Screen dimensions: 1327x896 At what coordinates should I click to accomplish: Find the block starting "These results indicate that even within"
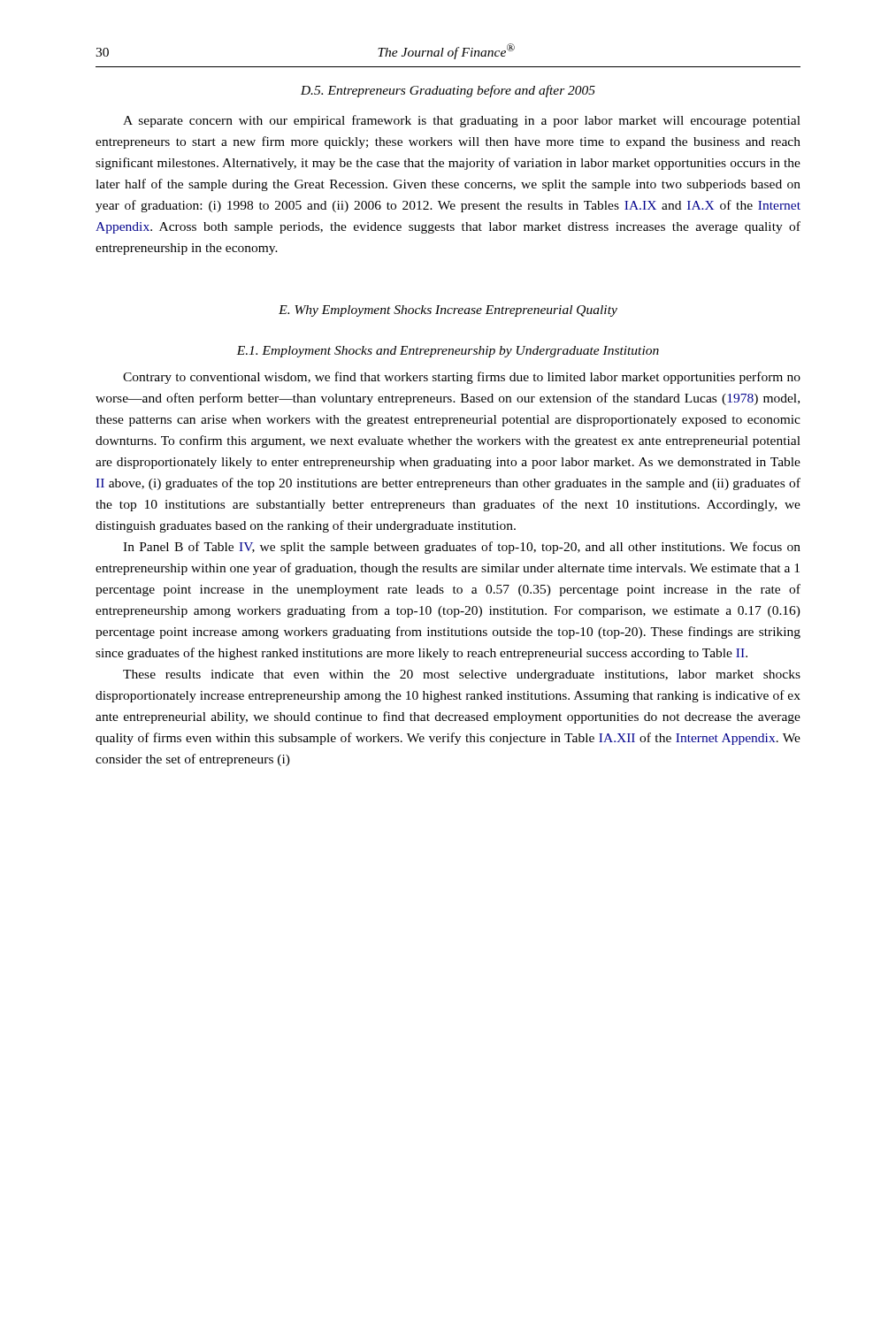tap(448, 717)
